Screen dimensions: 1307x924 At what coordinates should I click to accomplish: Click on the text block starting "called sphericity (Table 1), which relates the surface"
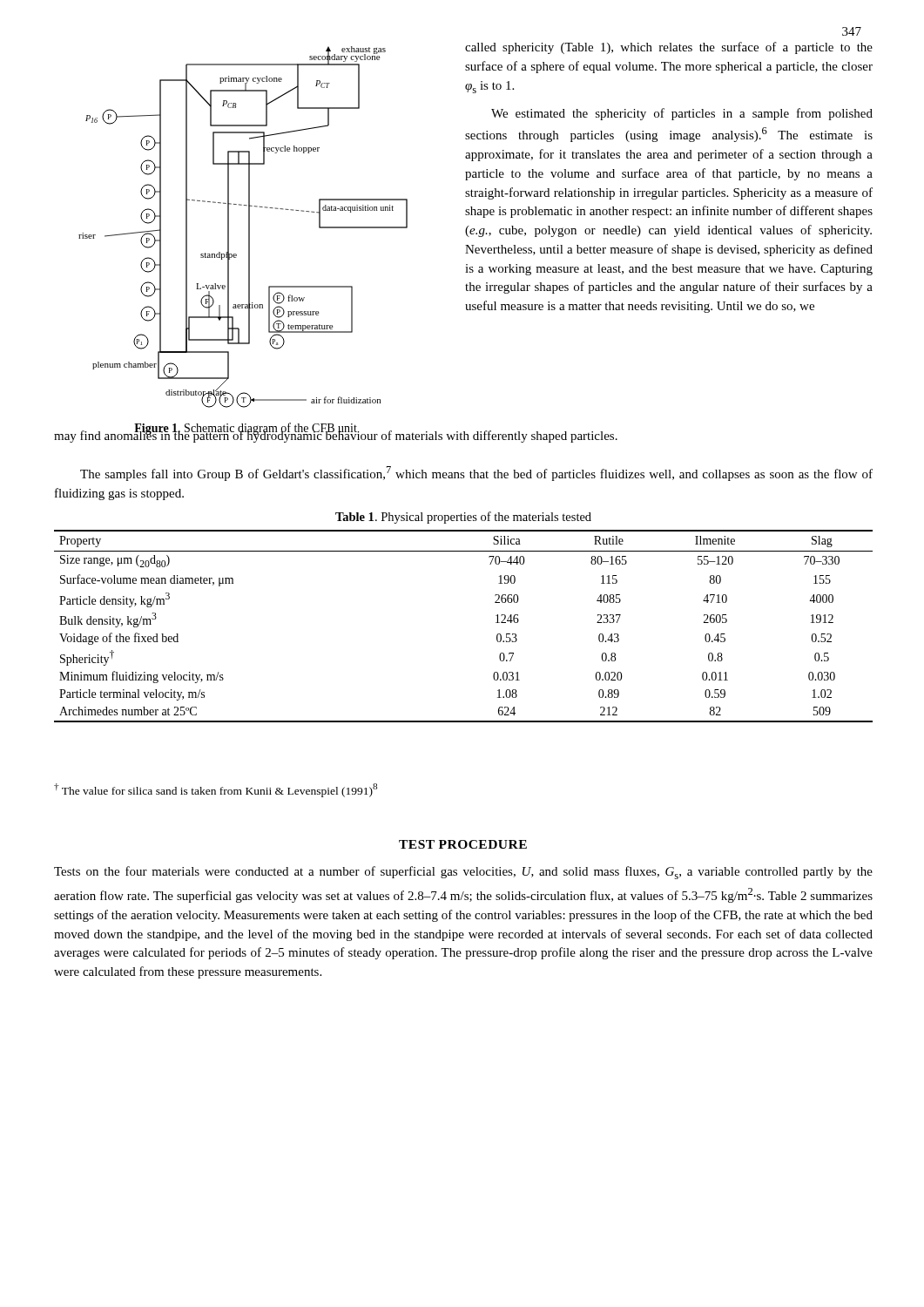click(x=669, y=68)
